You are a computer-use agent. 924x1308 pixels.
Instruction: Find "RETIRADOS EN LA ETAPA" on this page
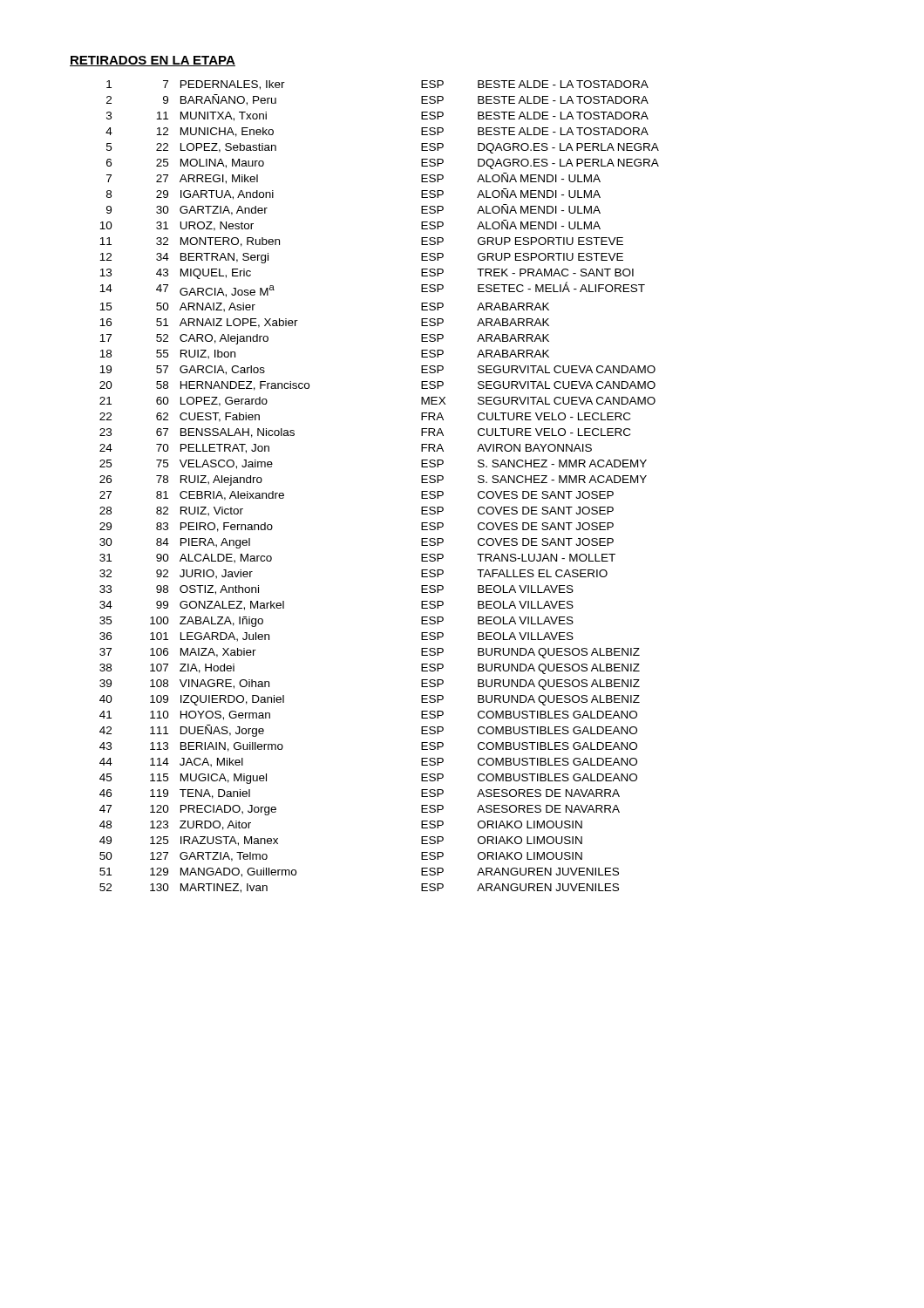tap(152, 60)
